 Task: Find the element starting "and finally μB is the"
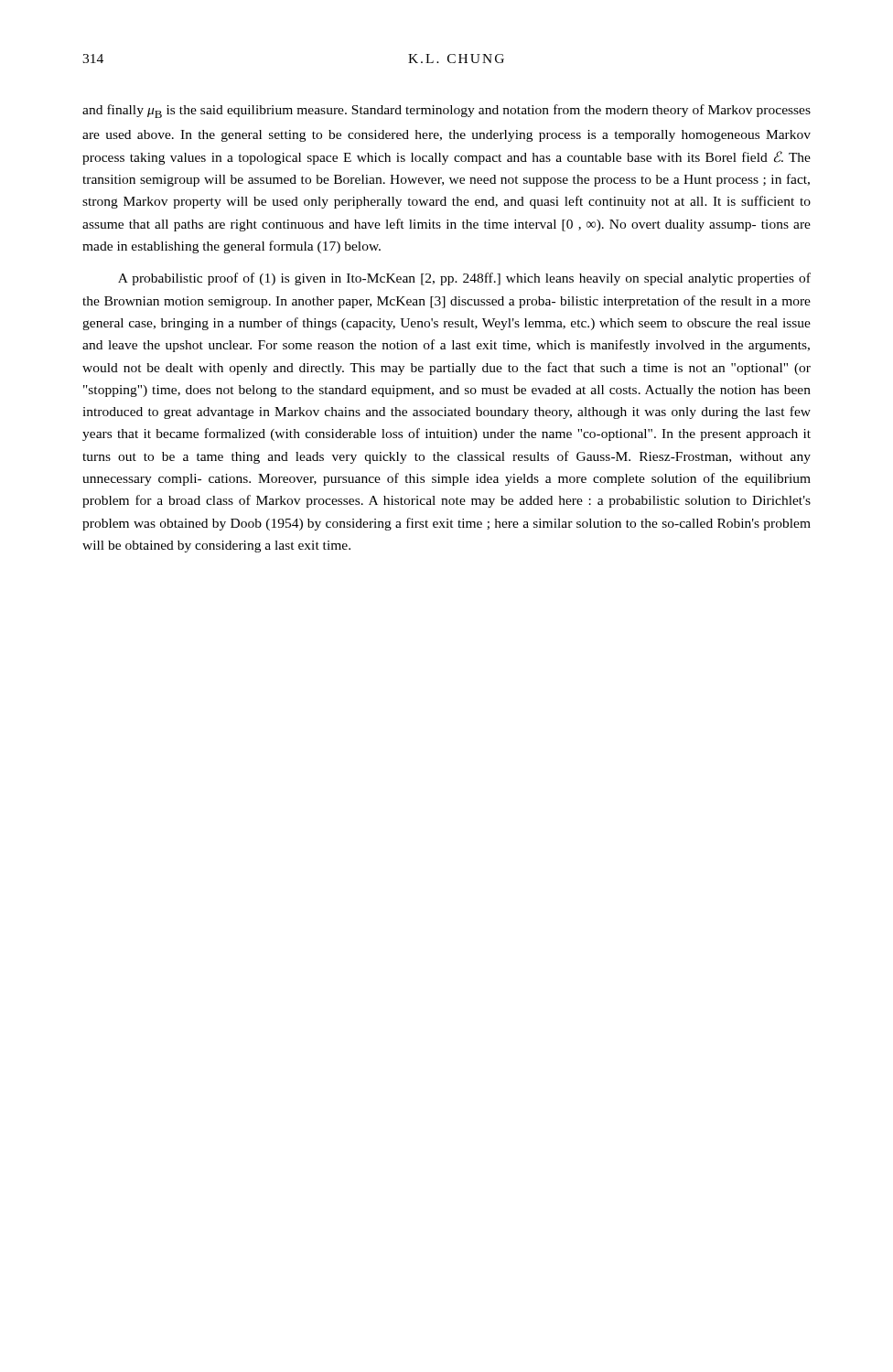446,177
